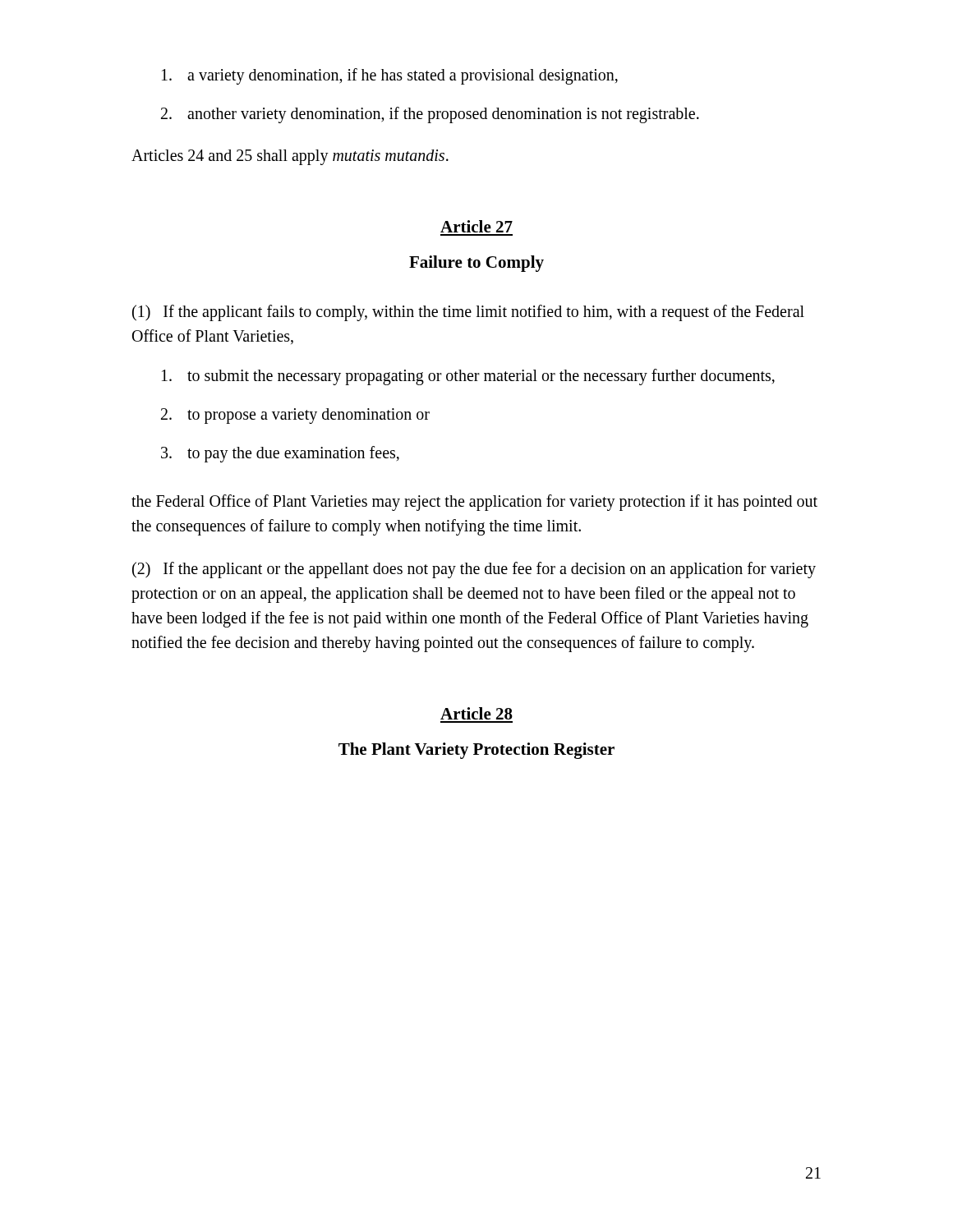Locate the text block that says "(2) If the applicant or"
953x1232 pixels.
[x=474, y=605]
